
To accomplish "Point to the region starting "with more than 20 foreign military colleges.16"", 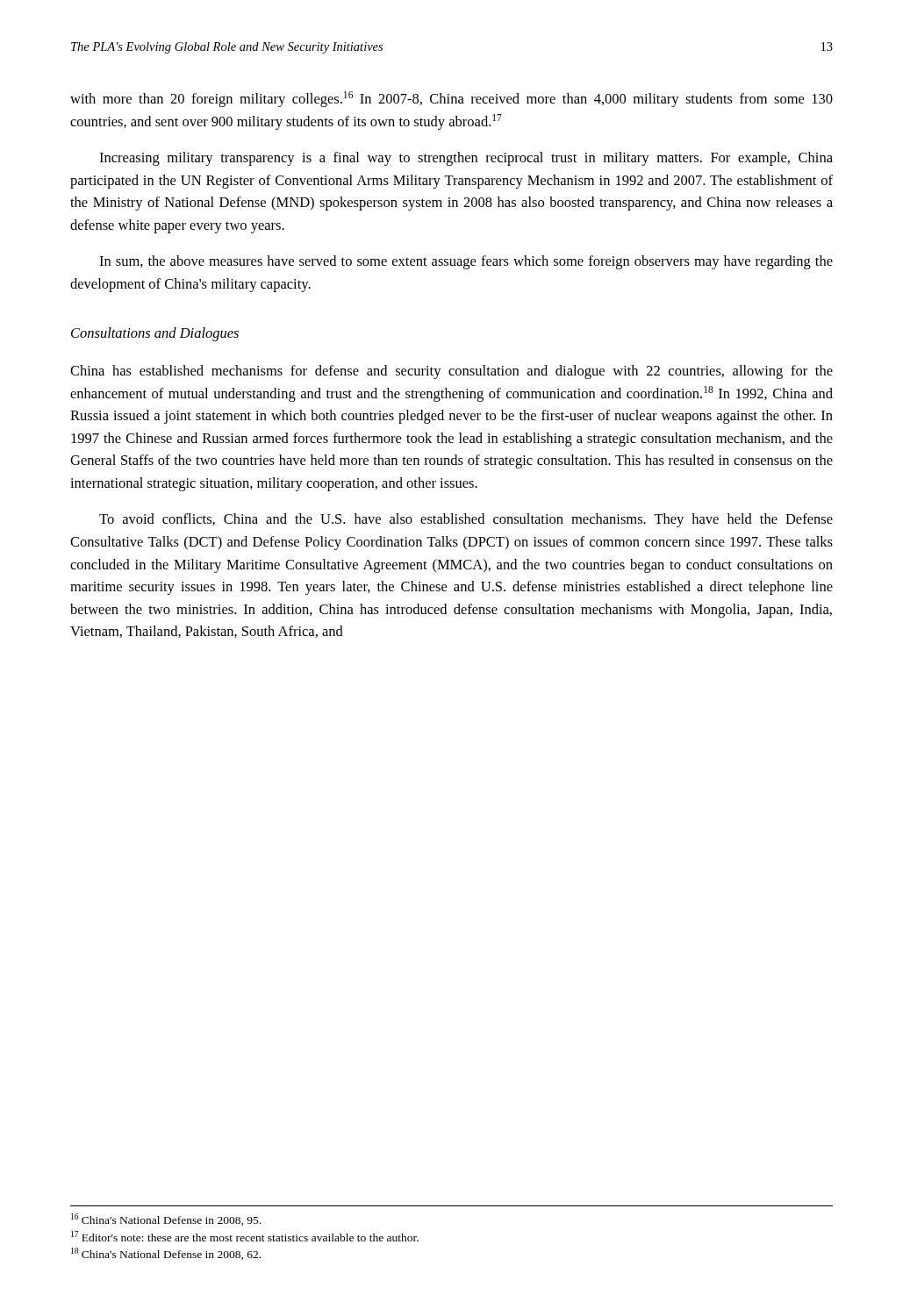I will pyautogui.click(x=452, y=110).
